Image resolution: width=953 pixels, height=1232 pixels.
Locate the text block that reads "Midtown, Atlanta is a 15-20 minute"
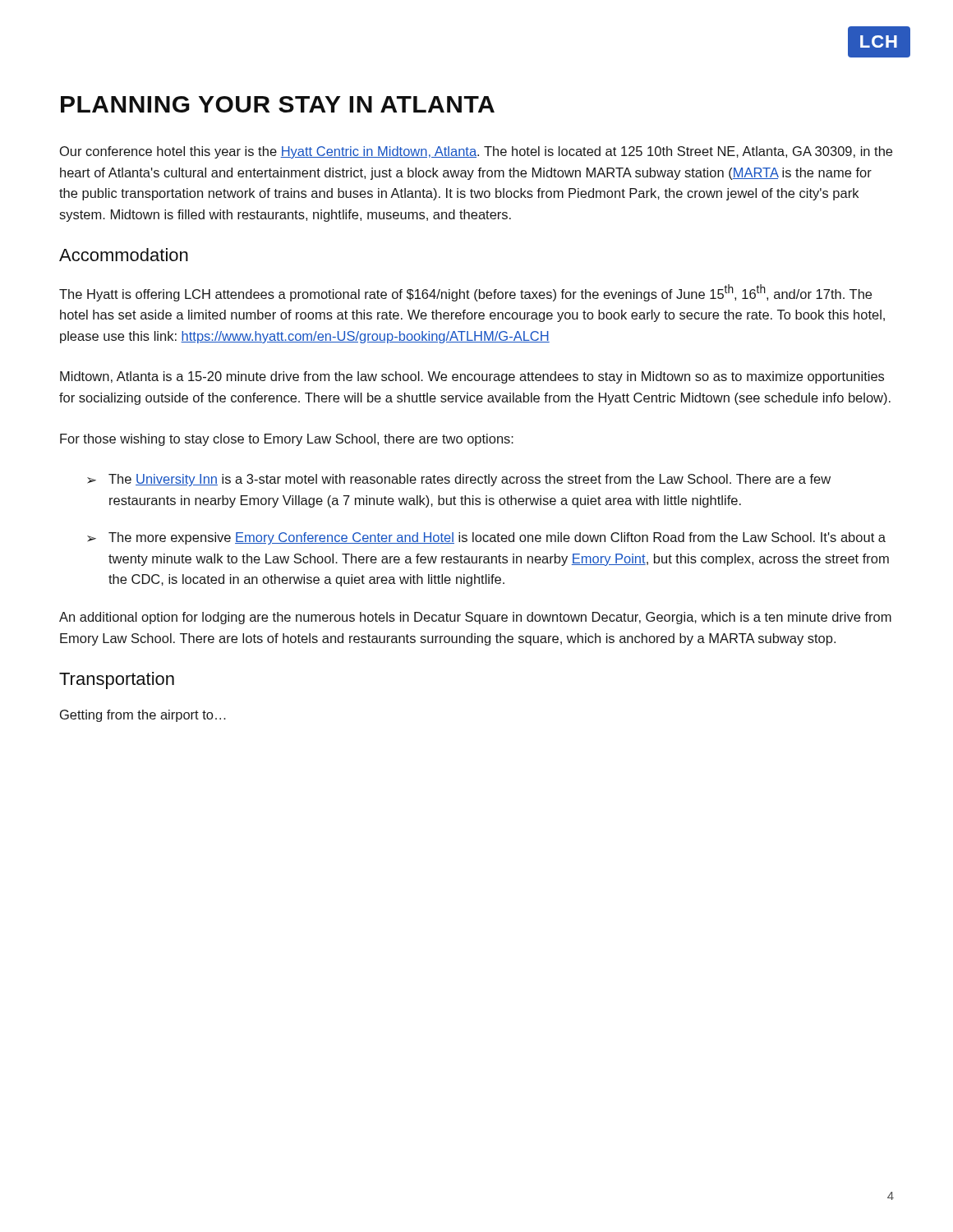click(475, 387)
